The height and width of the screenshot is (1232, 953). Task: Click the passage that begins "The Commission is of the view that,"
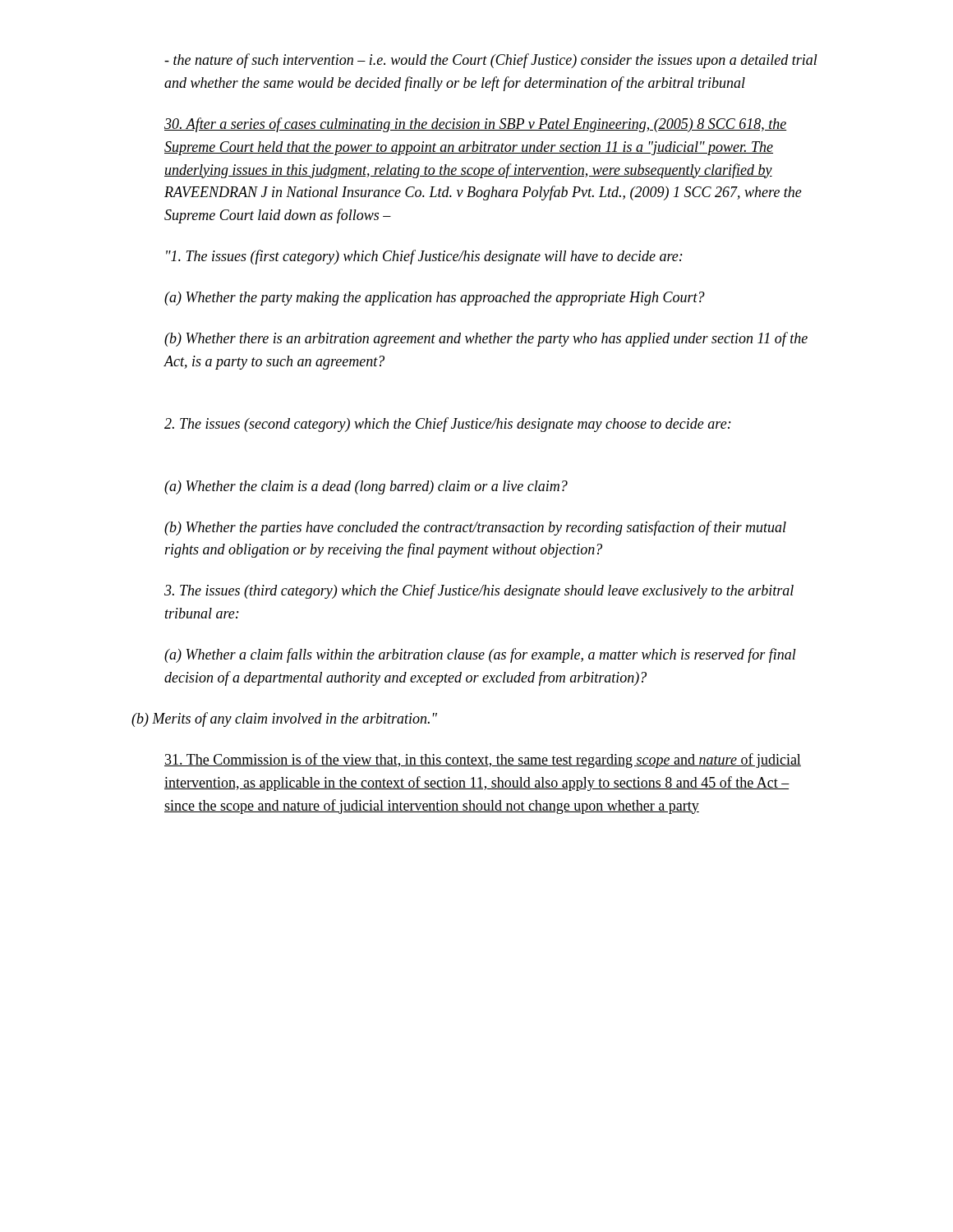click(483, 783)
